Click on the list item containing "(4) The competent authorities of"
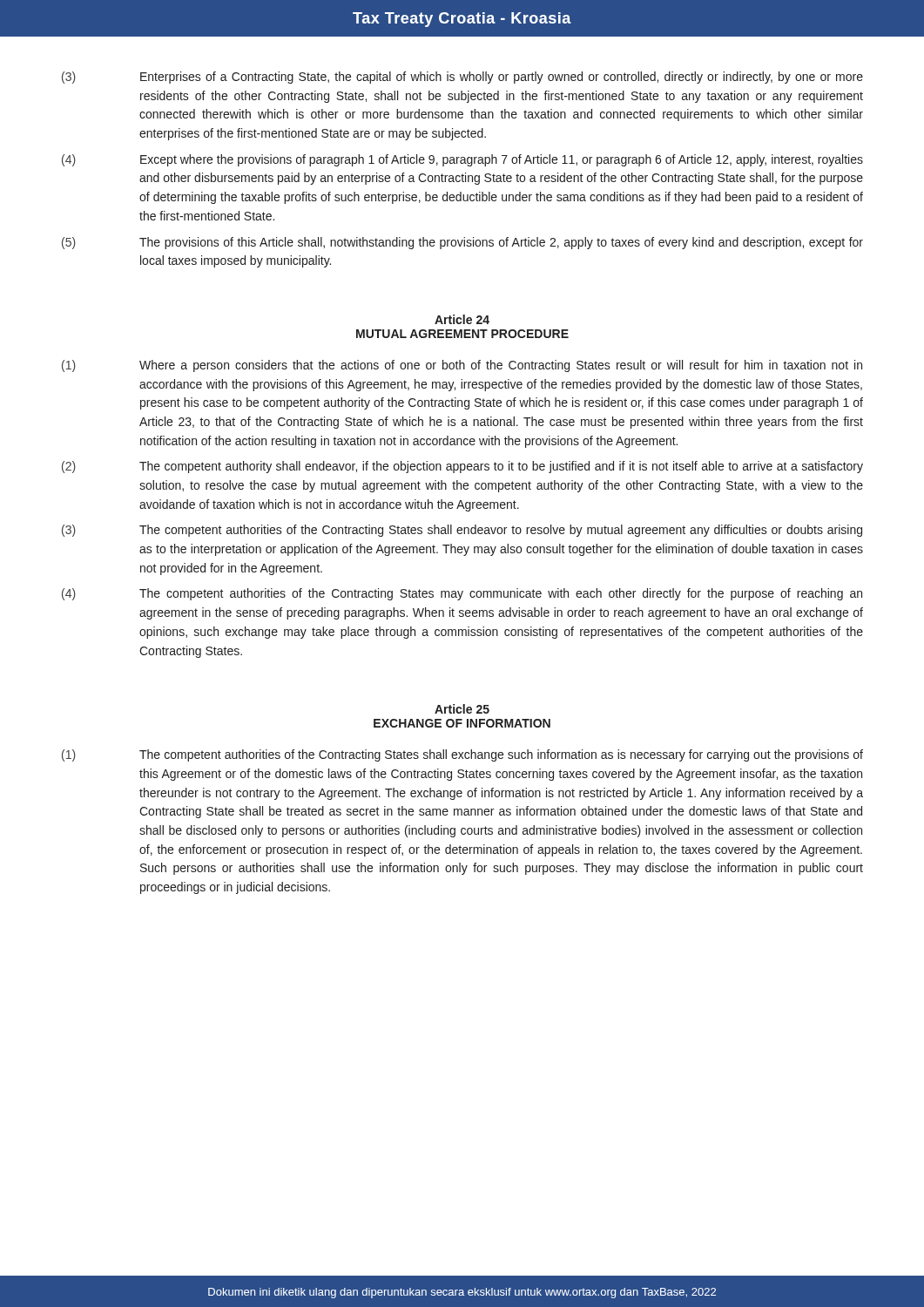 (x=462, y=623)
